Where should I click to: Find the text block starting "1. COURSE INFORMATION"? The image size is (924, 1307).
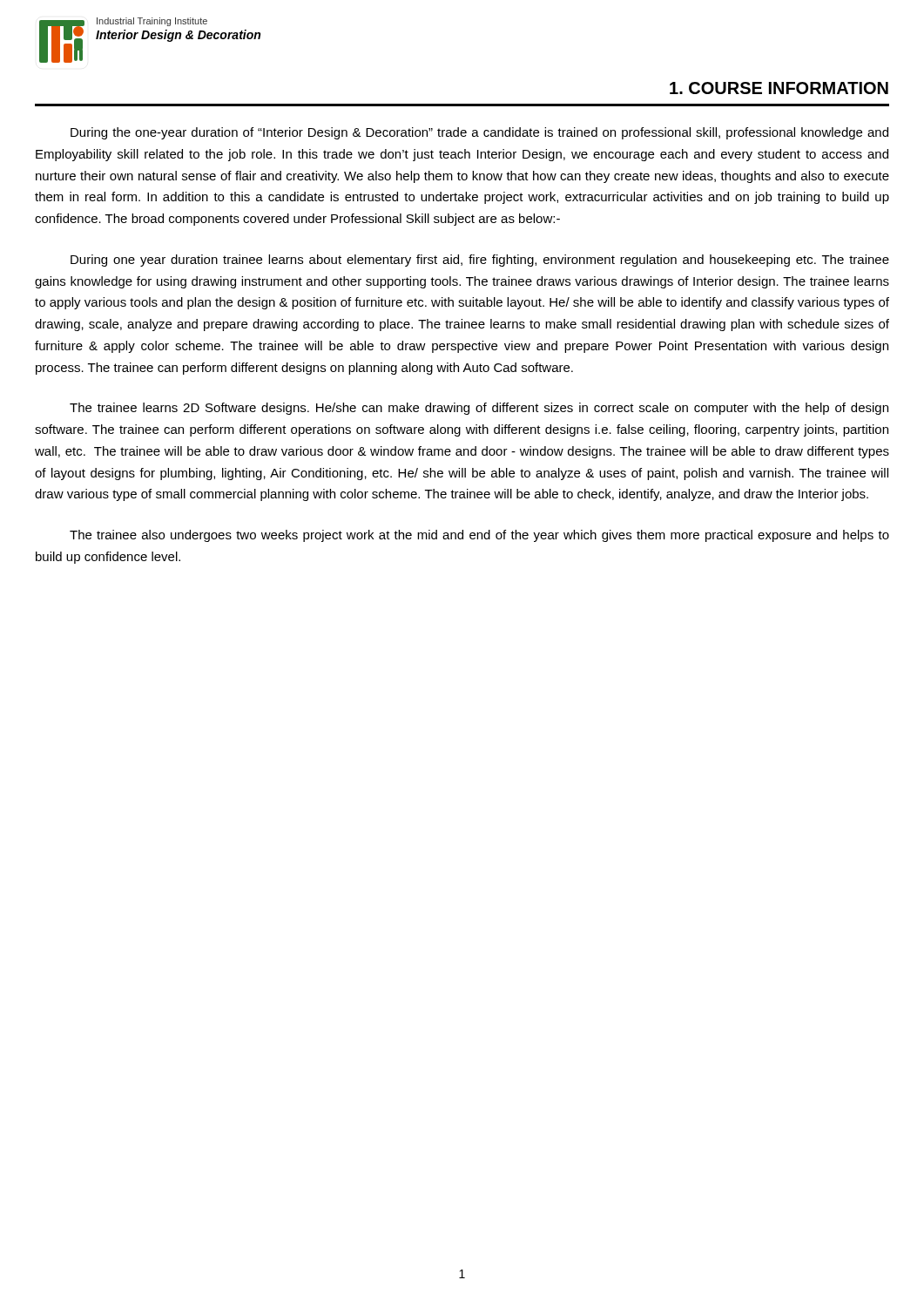[462, 92]
